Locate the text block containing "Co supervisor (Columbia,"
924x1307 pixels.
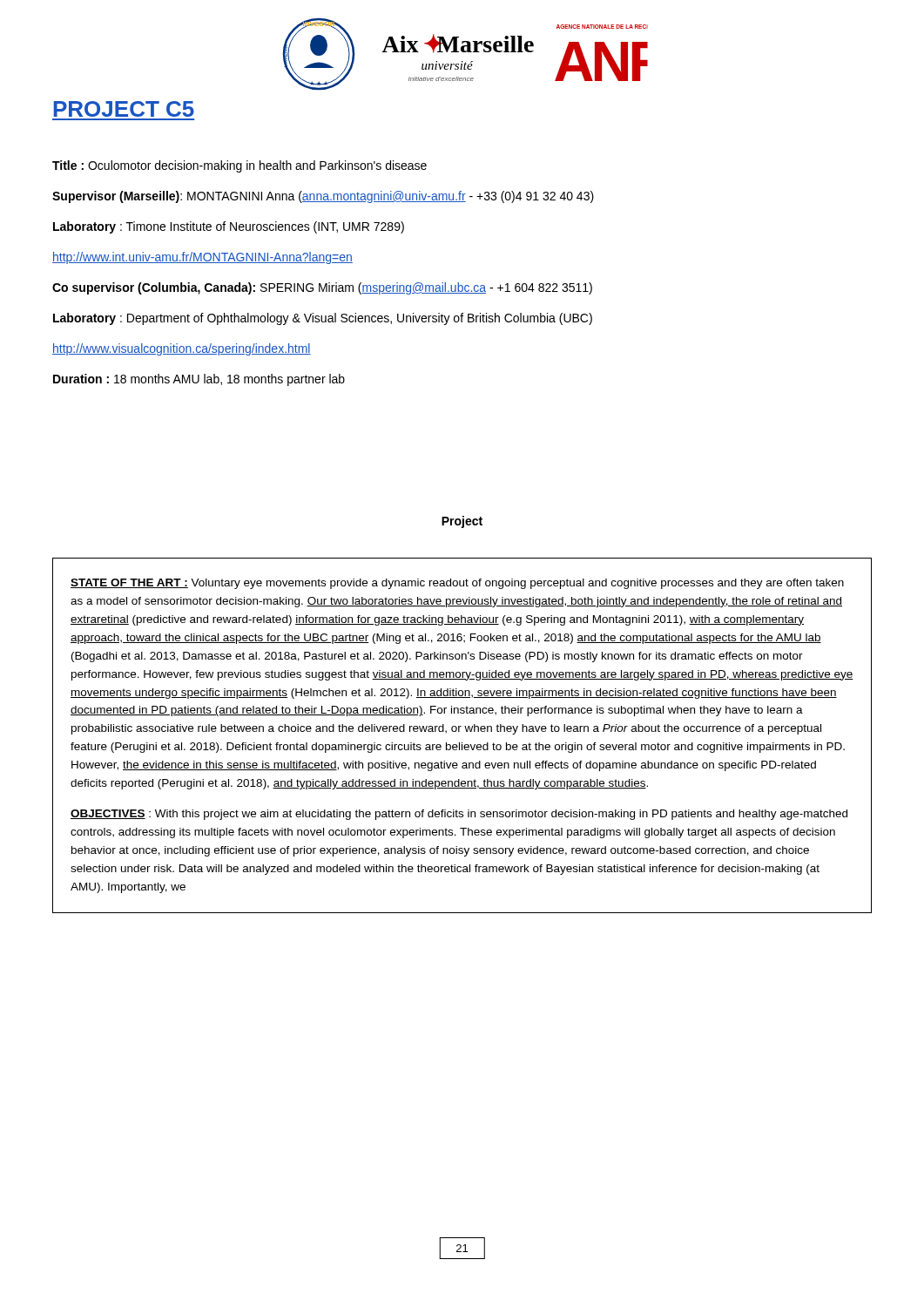(462, 288)
